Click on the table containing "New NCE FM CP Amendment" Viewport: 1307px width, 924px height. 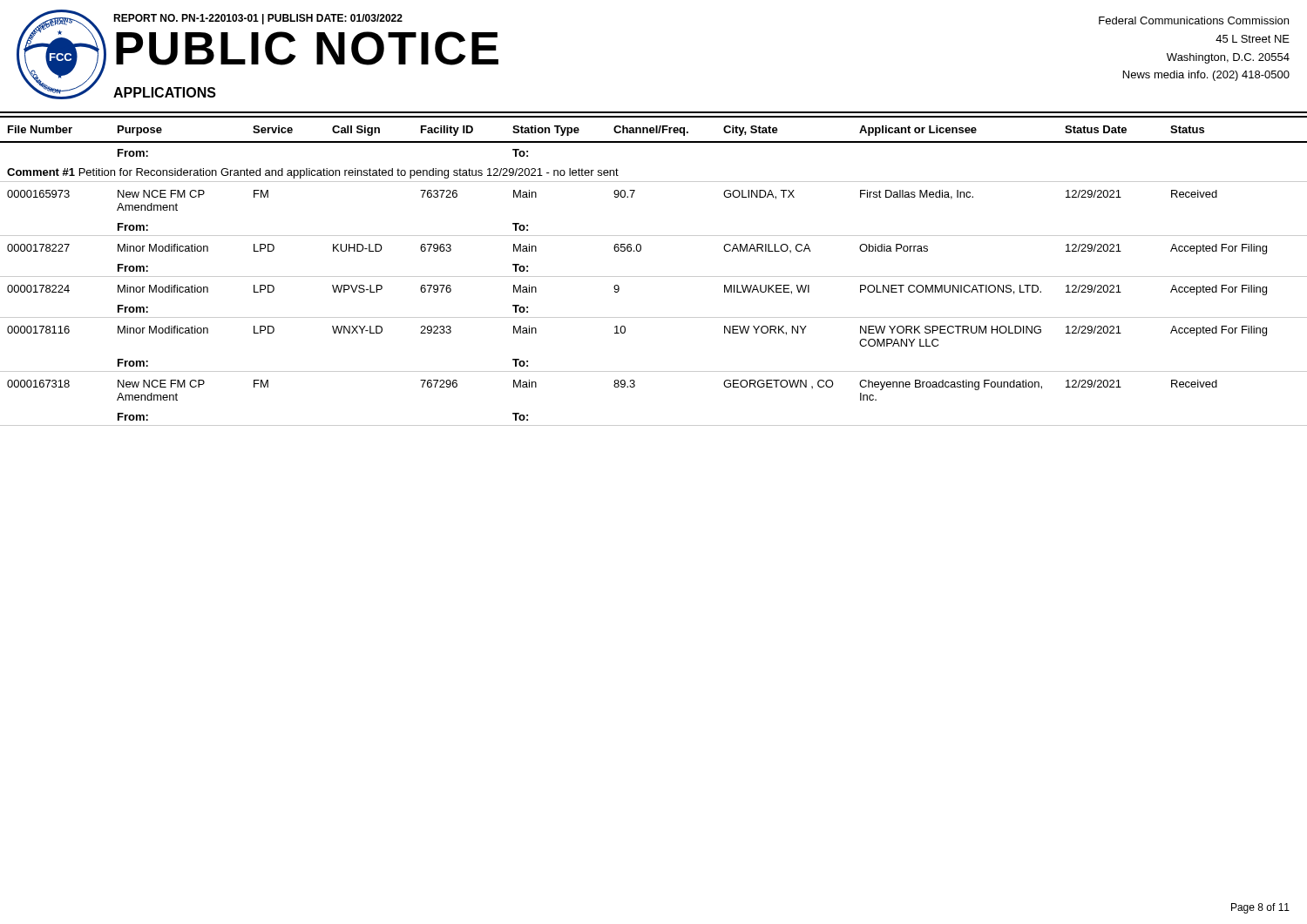(654, 271)
